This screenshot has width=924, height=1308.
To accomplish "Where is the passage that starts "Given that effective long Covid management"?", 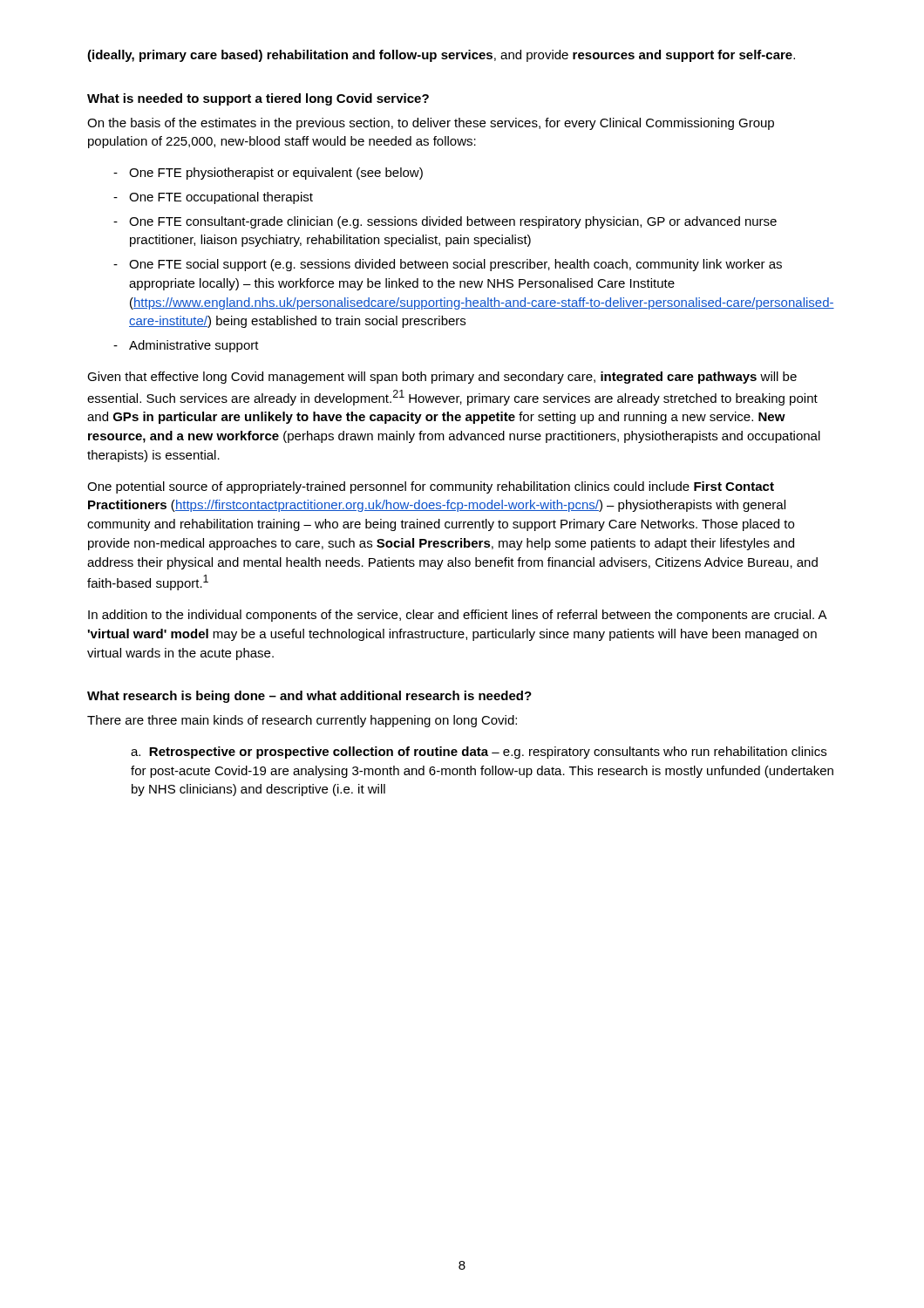I will point(454,415).
